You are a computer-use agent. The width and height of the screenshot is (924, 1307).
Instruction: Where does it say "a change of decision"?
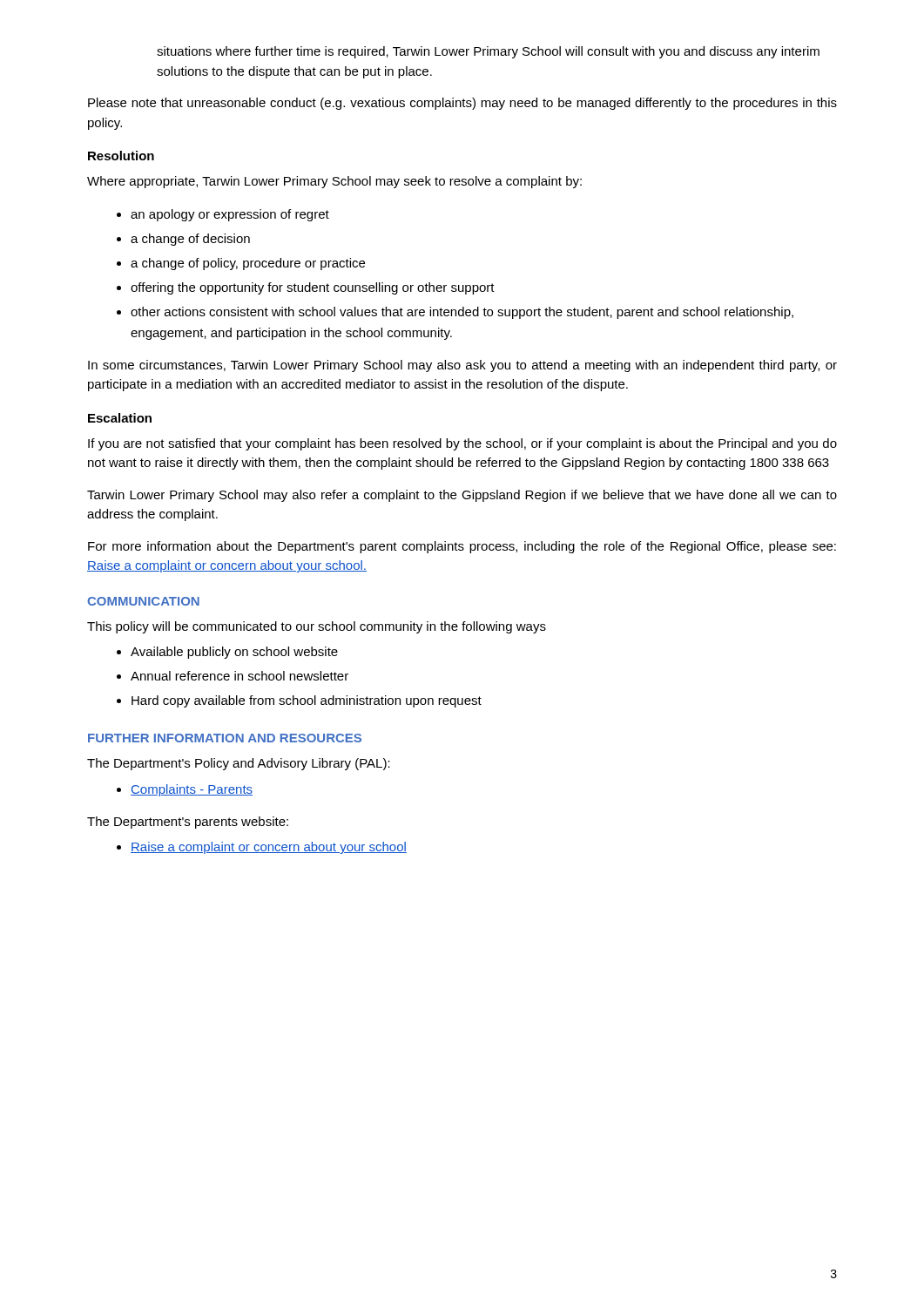(191, 238)
